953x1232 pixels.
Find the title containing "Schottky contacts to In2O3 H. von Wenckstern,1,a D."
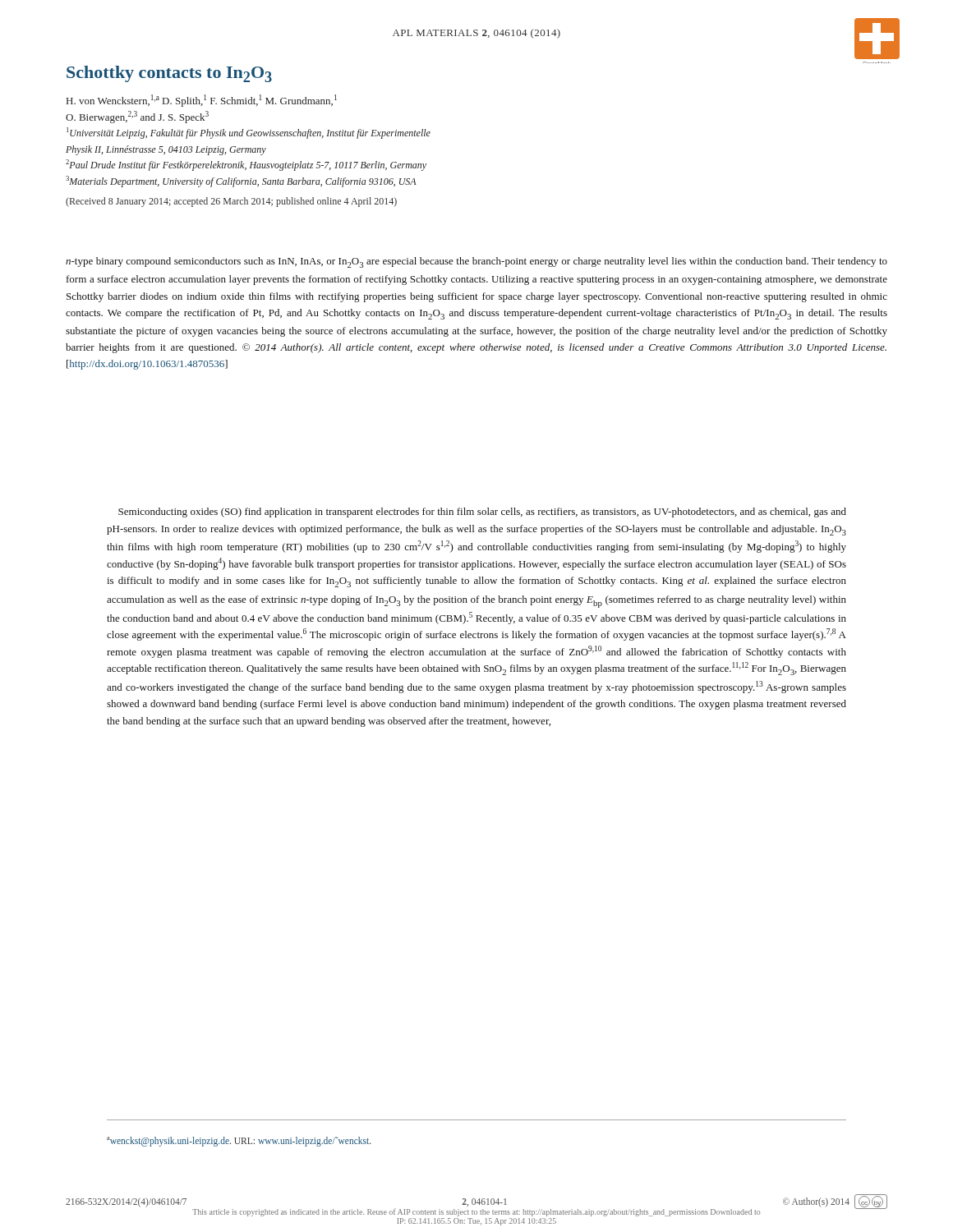pos(169,74)
